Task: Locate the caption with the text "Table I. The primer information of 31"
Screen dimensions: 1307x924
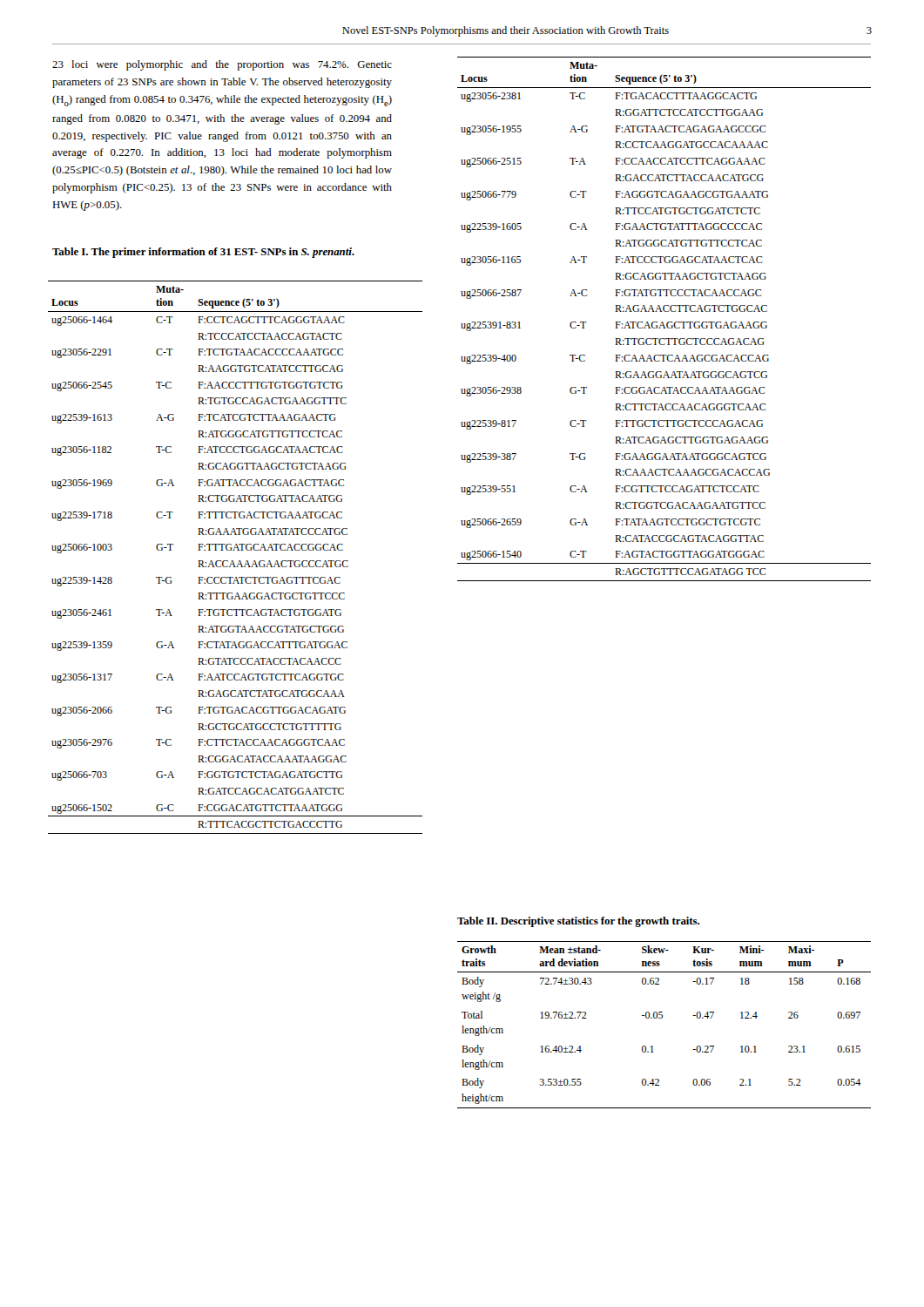Action: click(x=203, y=252)
